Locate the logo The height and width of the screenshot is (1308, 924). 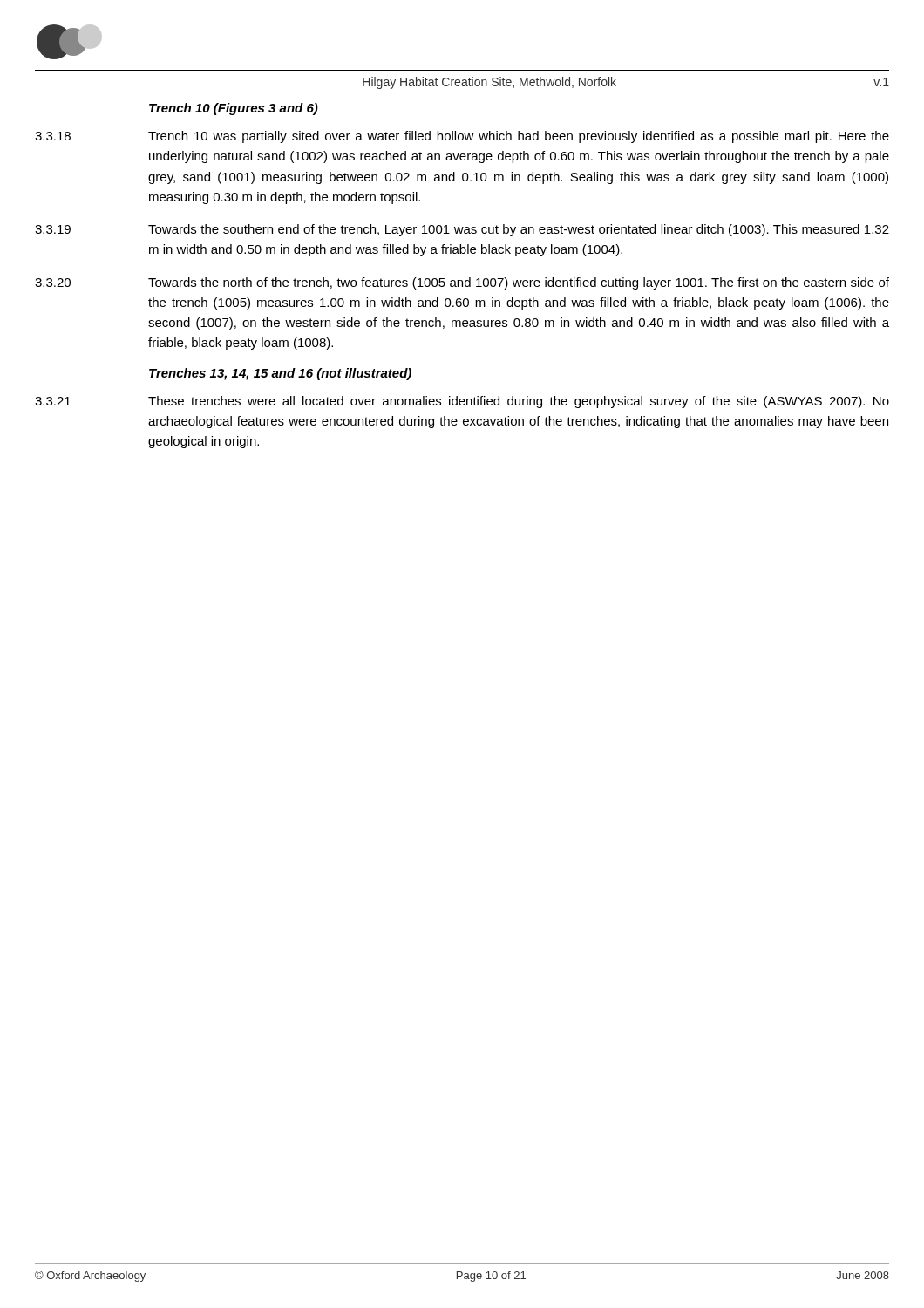pos(74,41)
